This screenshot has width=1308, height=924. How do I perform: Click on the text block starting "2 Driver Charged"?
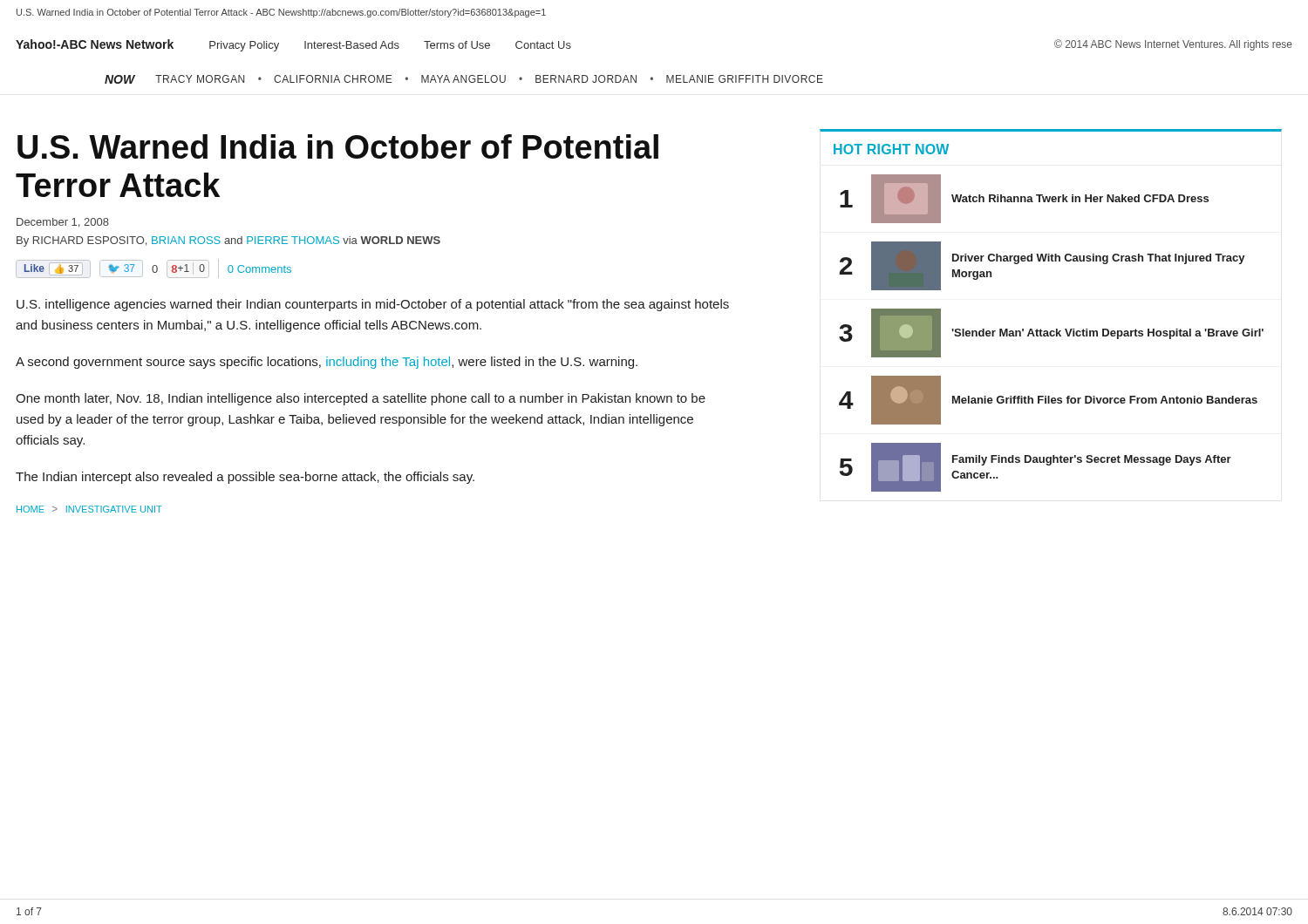click(1051, 266)
